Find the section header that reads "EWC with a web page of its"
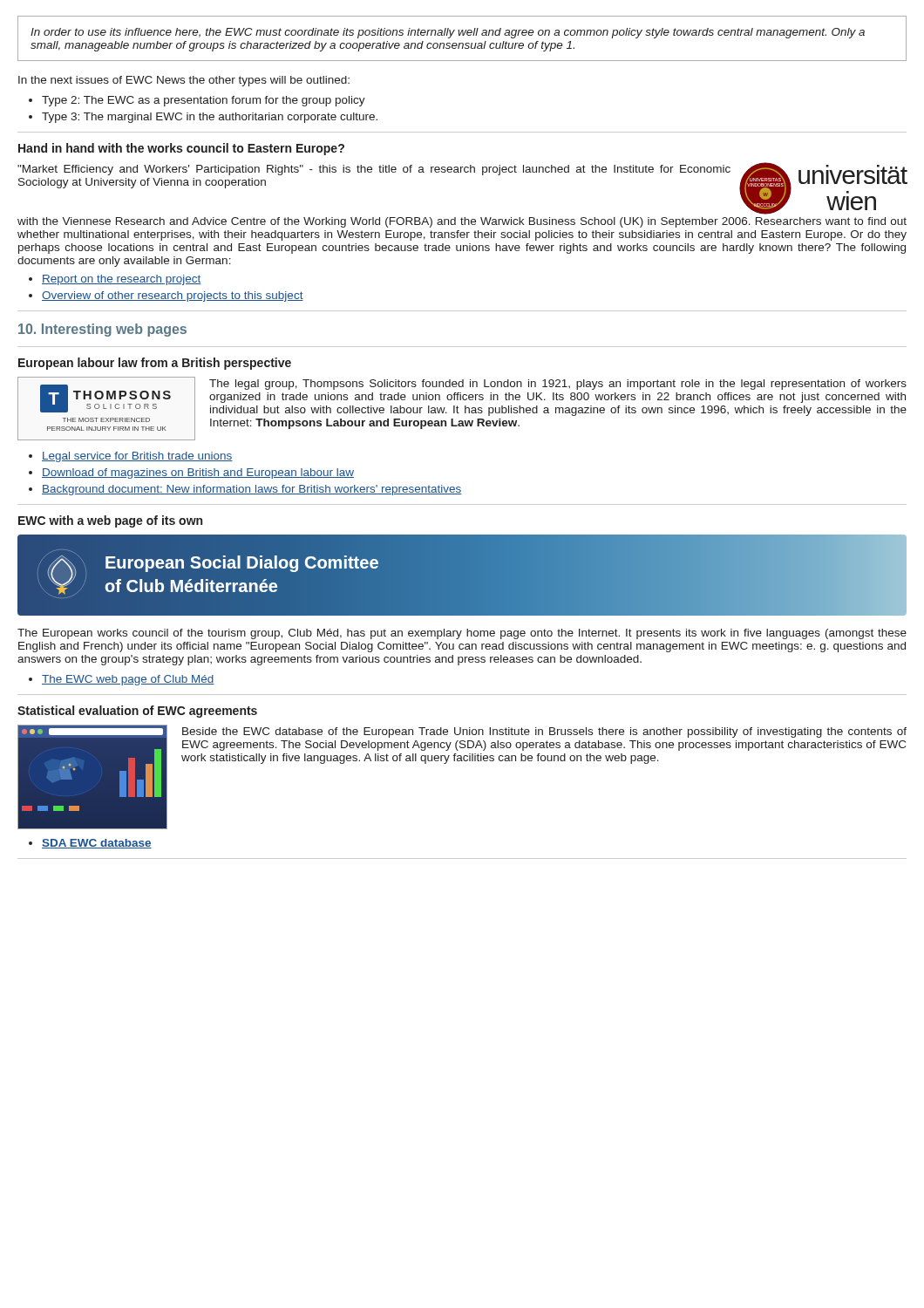Screen dimensions: 1308x924 coord(110,520)
